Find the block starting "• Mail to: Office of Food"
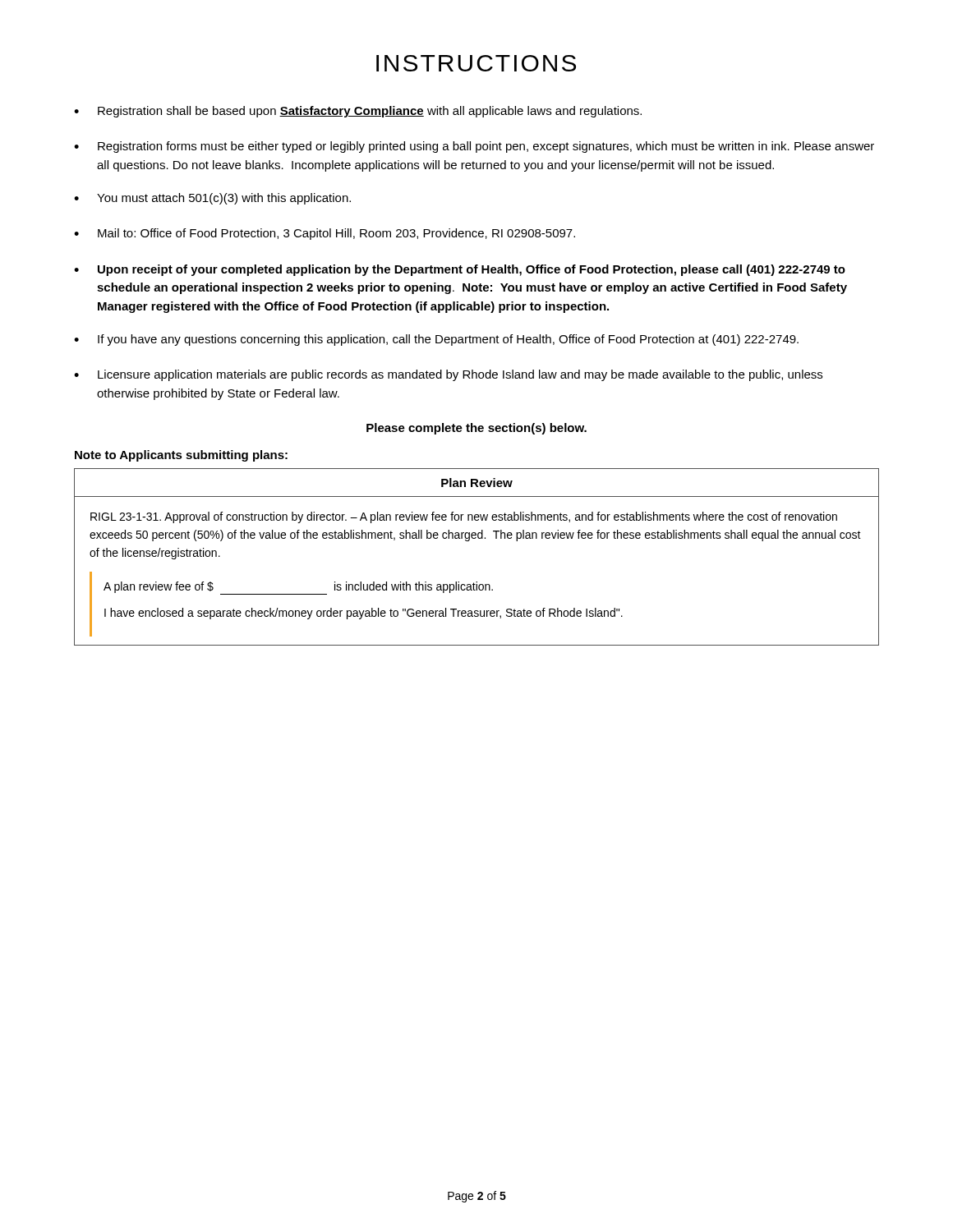The height and width of the screenshot is (1232, 953). 476,235
